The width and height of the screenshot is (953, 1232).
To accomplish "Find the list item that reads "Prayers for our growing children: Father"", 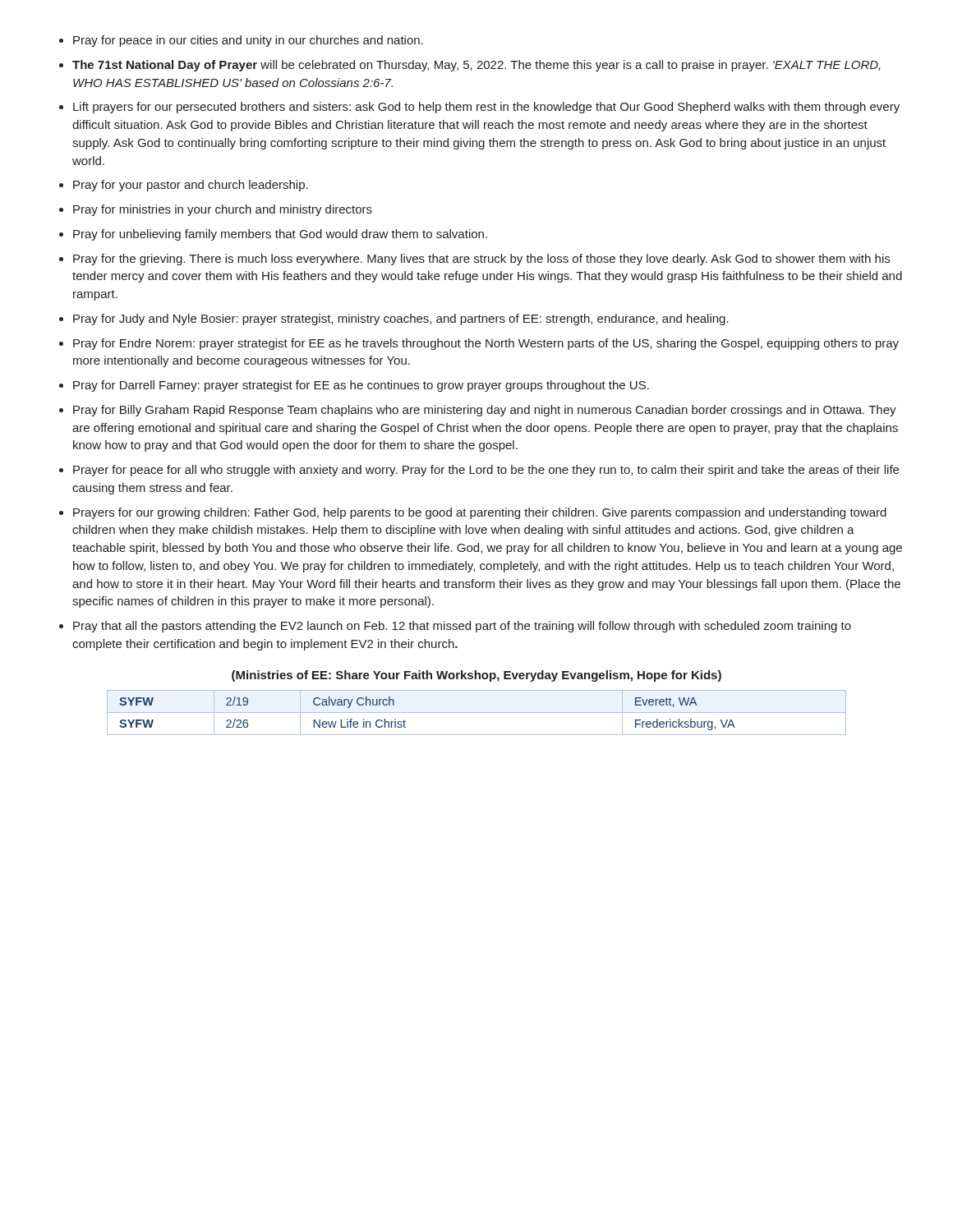I will click(x=487, y=556).
